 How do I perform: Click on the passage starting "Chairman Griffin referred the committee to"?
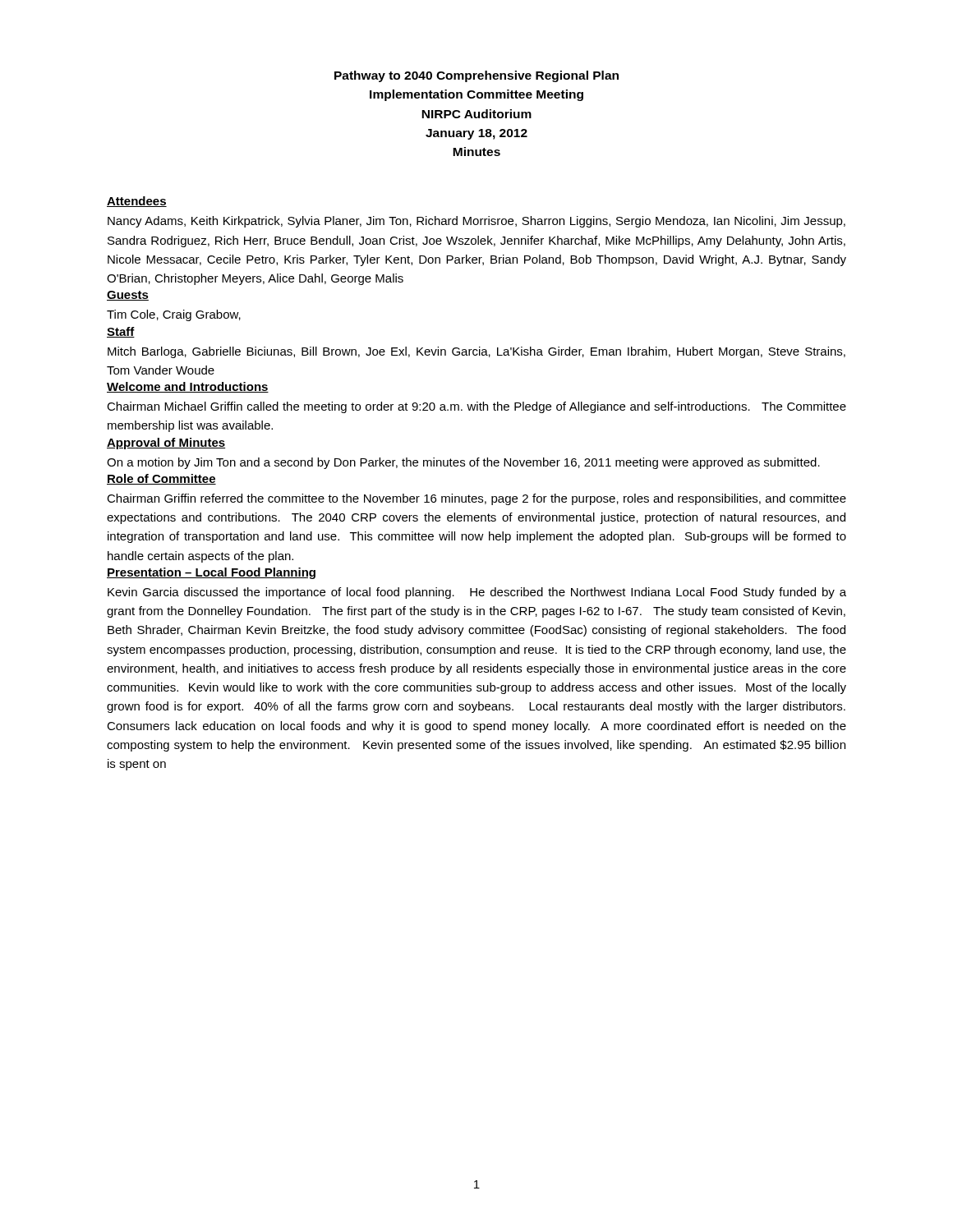pyautogui.click(x=476, y=527)
